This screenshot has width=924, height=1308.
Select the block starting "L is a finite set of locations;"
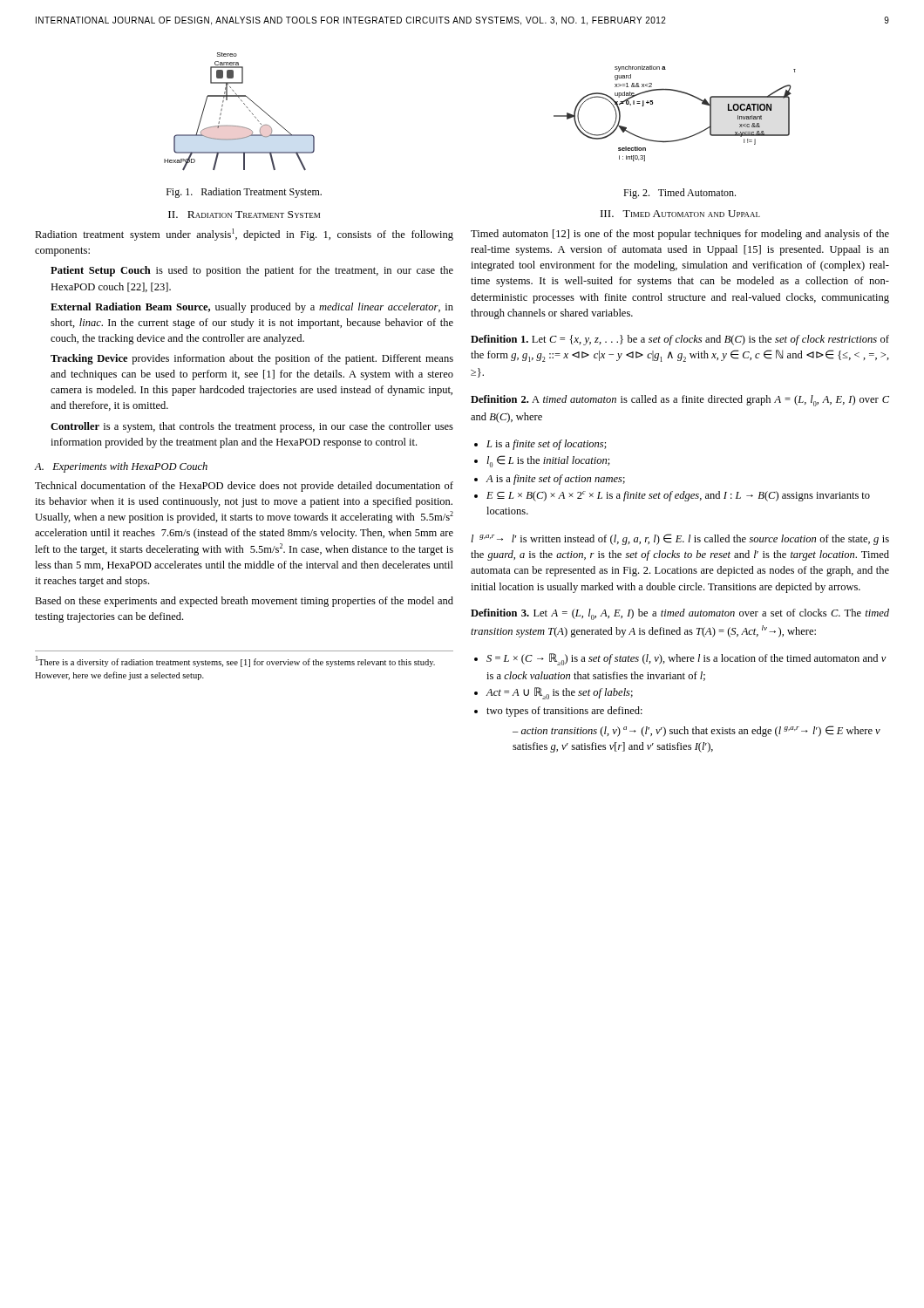547,444
